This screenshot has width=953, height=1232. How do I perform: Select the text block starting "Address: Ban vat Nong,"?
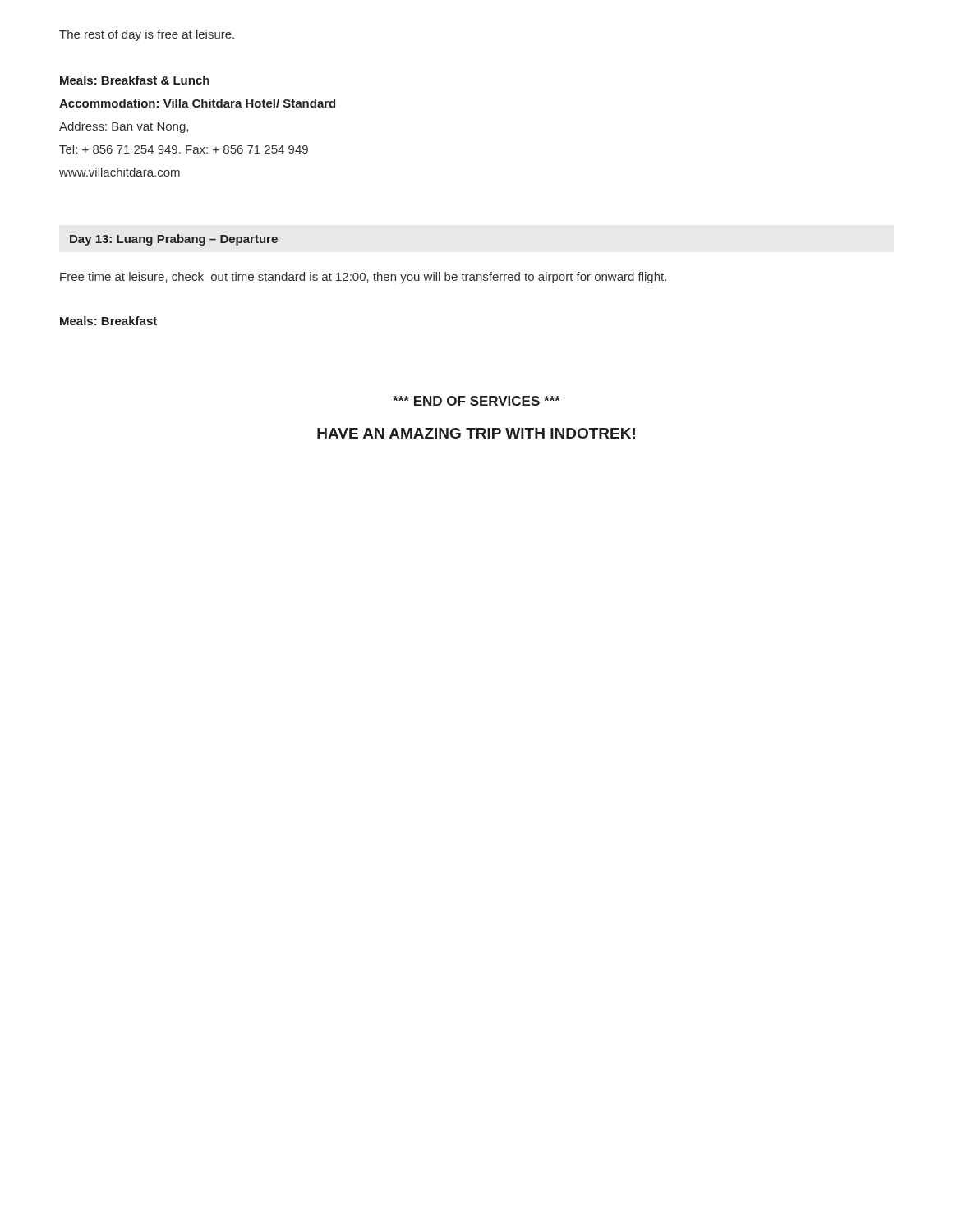point(124,126)
